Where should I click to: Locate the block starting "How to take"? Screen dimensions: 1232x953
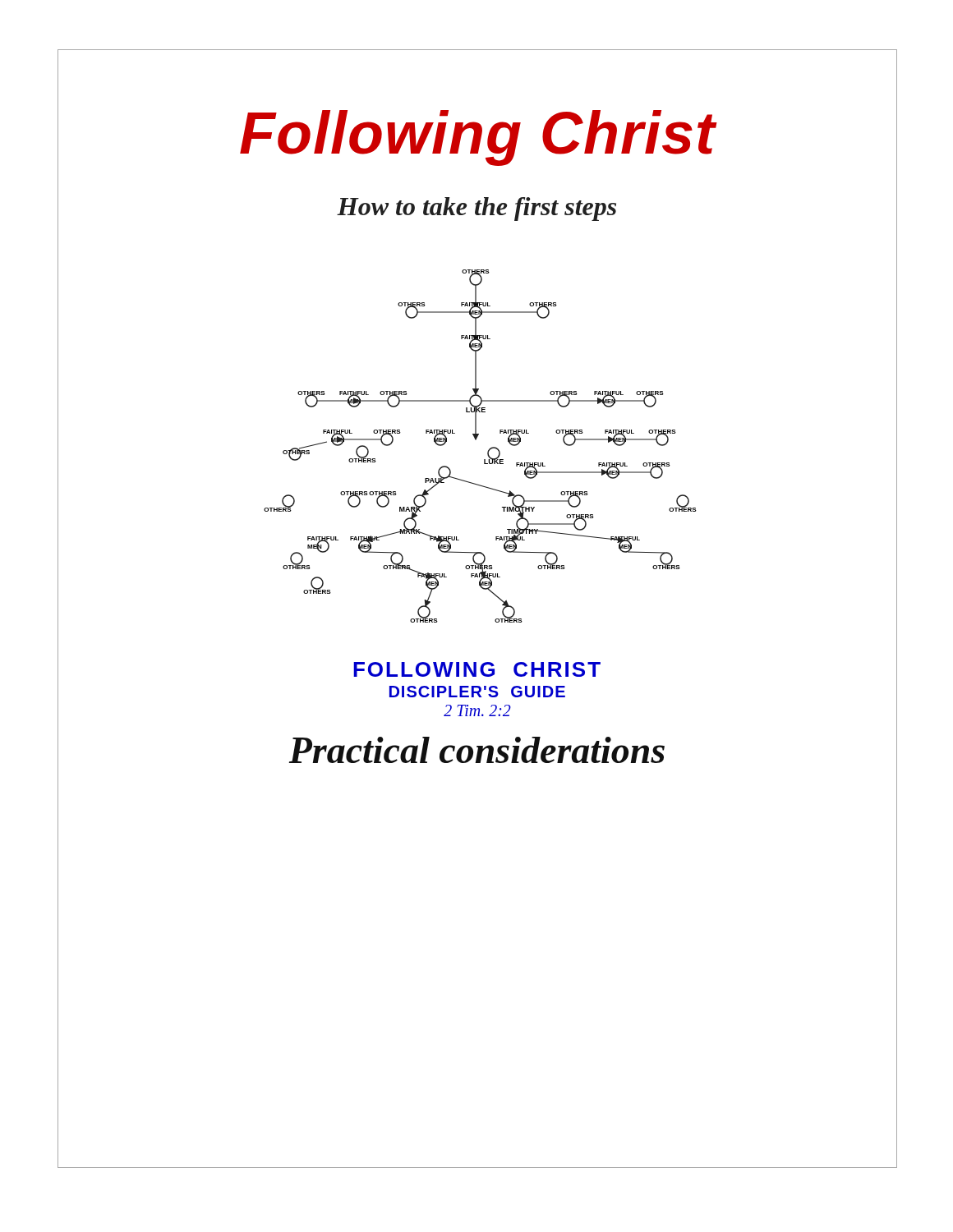tap(477, 206)
